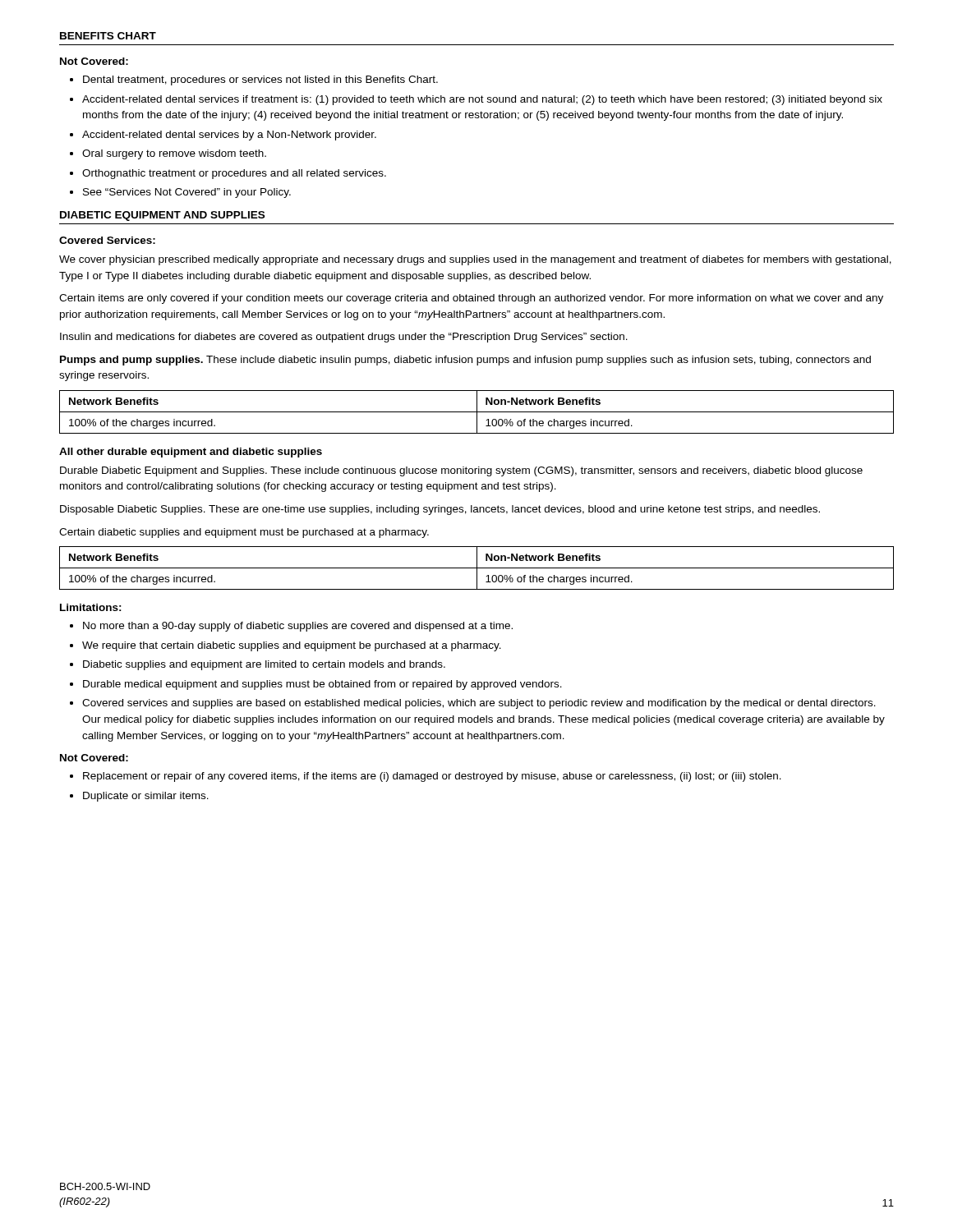Point to the block beginning "Accident-related dental services by a Non-Network"

point(229,136)
